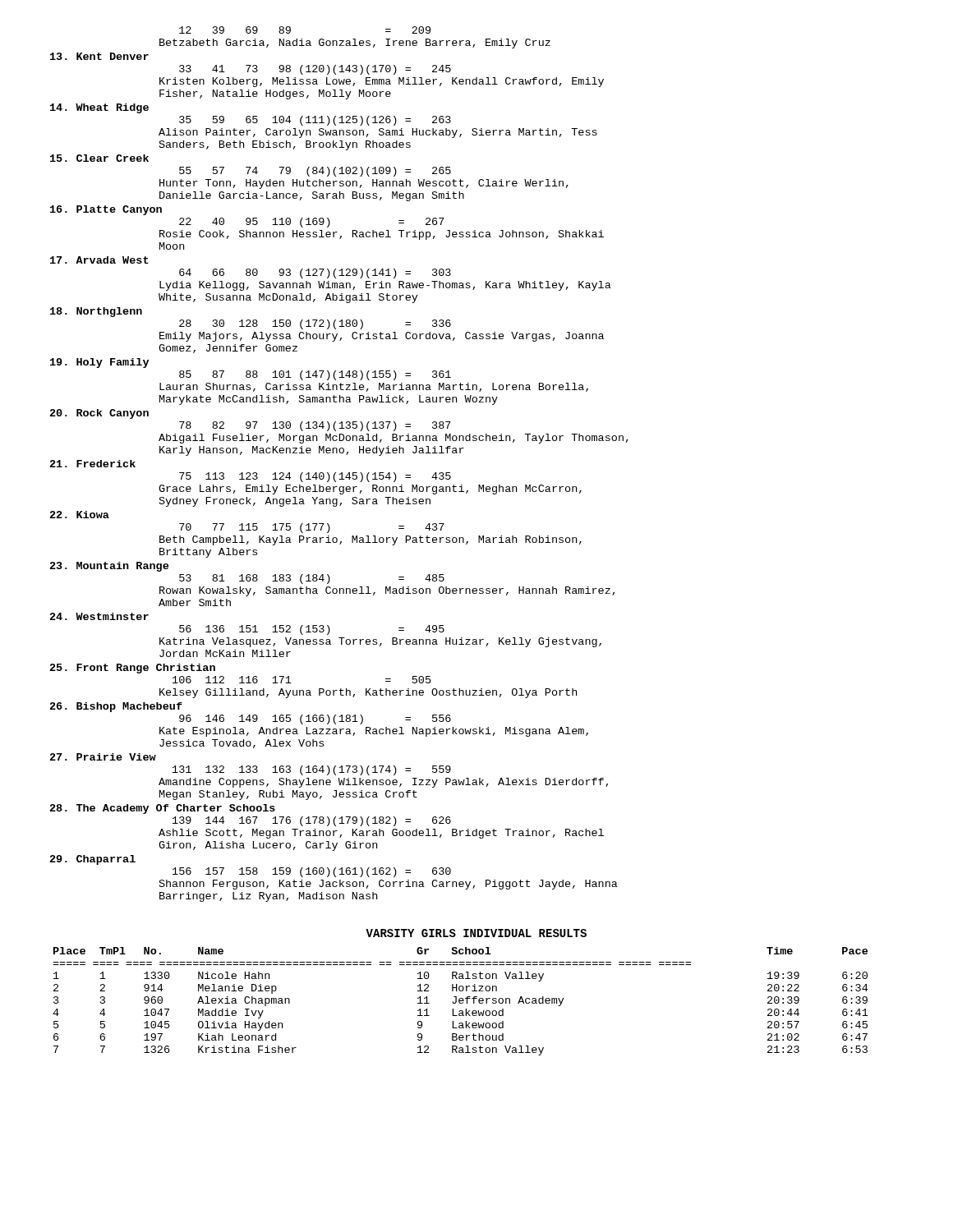Image resolution: width=953 pixels, height=1232 pixels.
Task: Point to the text block starting "14. Wheat Ridge 35 59"
Action: pos(476,127)
